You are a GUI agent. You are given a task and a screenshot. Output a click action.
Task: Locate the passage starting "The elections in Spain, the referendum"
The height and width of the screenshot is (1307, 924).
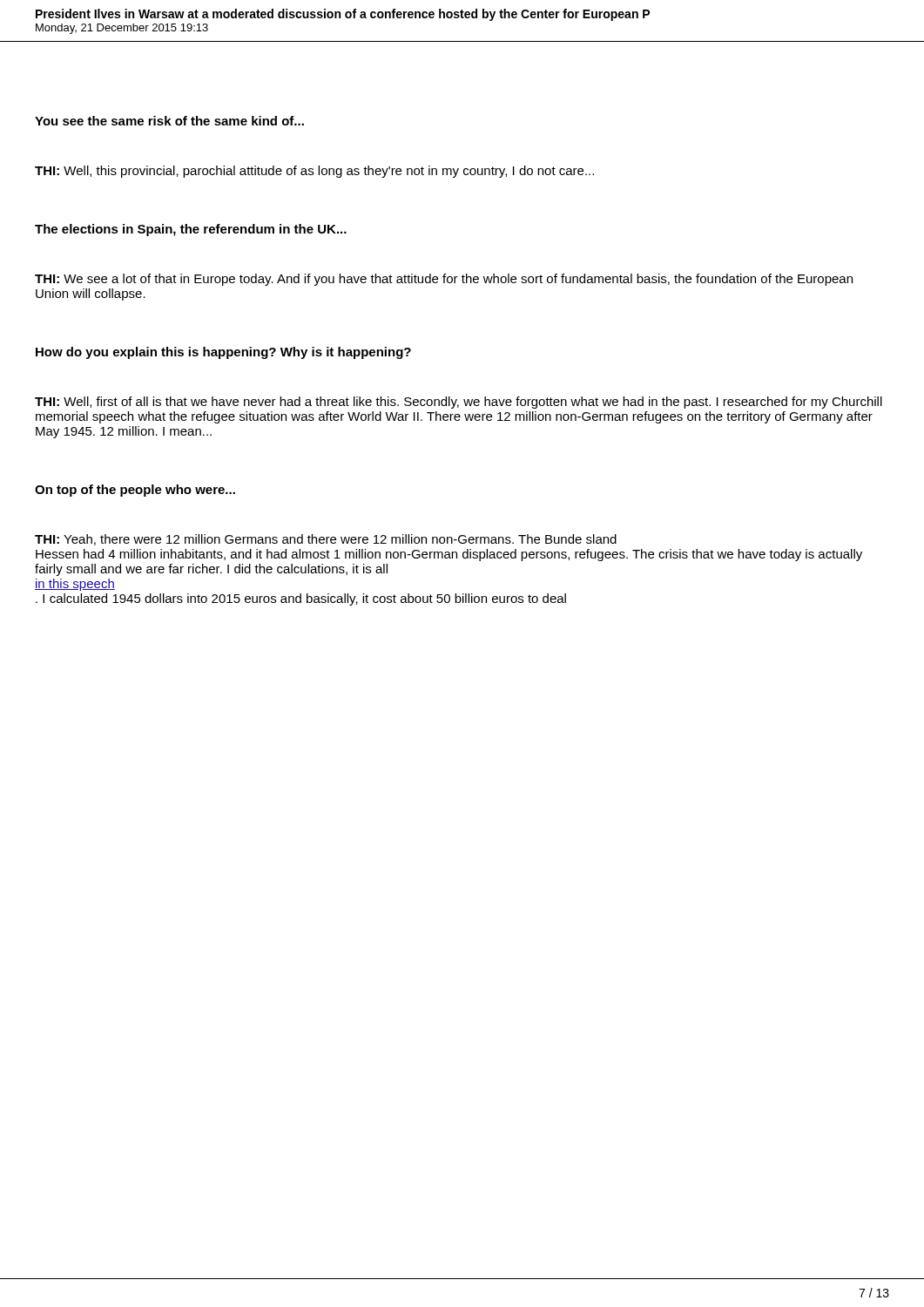(191, 229)
